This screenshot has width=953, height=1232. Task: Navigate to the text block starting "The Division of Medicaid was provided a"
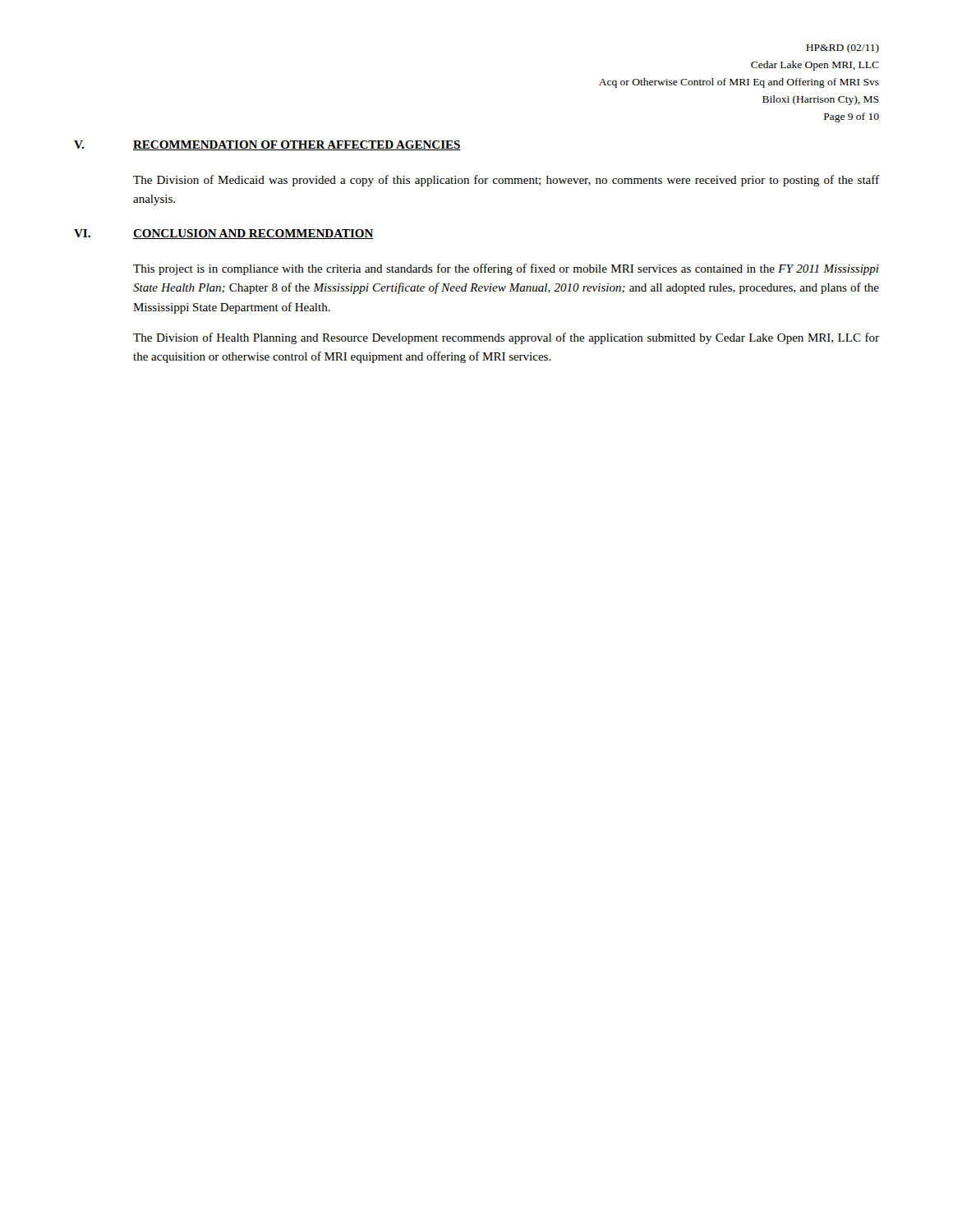tap(506, 190)
